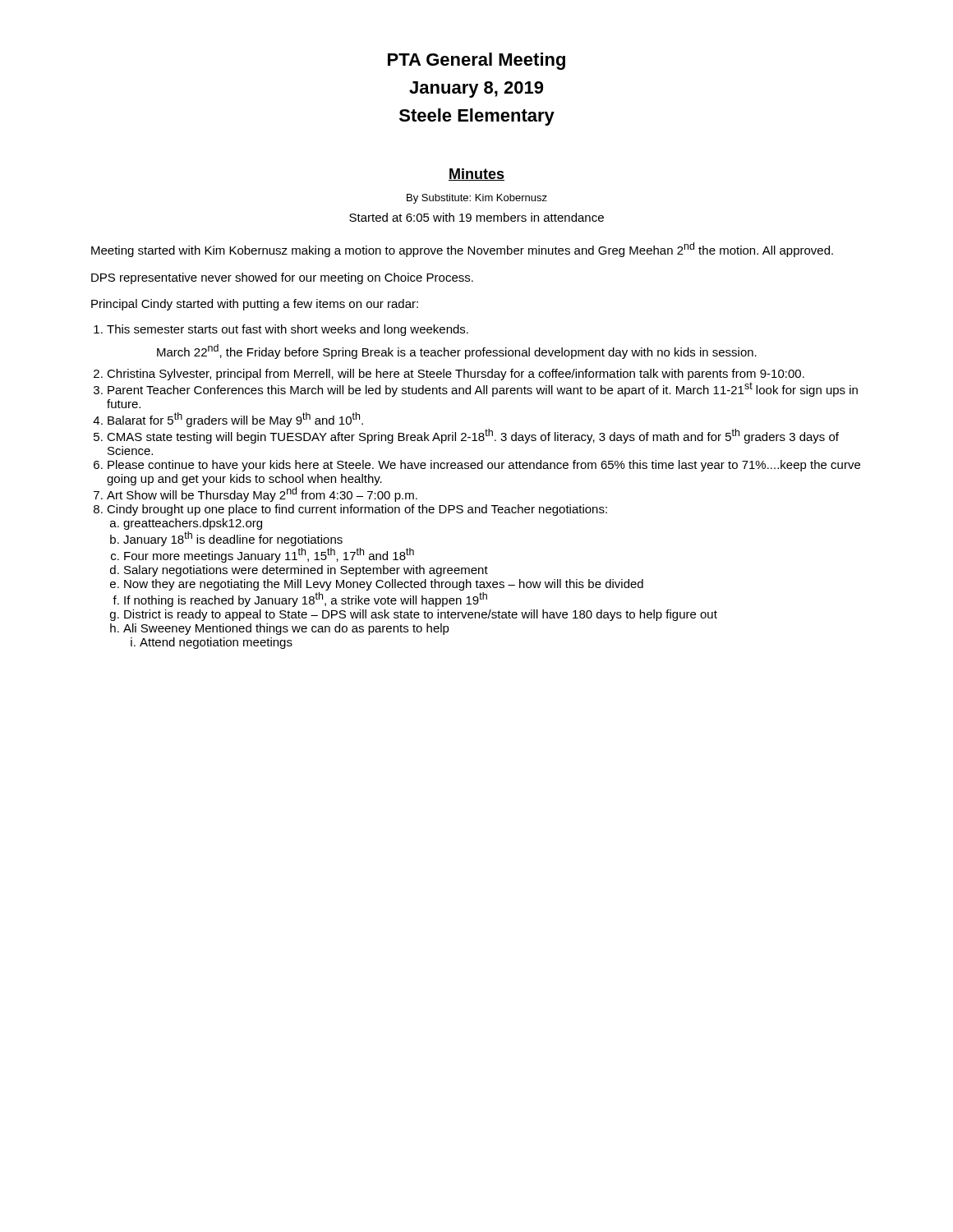Click the passage that begins "Parent Teacher Conferences this March will be"

pyautogui.click(x=485, y=395)
